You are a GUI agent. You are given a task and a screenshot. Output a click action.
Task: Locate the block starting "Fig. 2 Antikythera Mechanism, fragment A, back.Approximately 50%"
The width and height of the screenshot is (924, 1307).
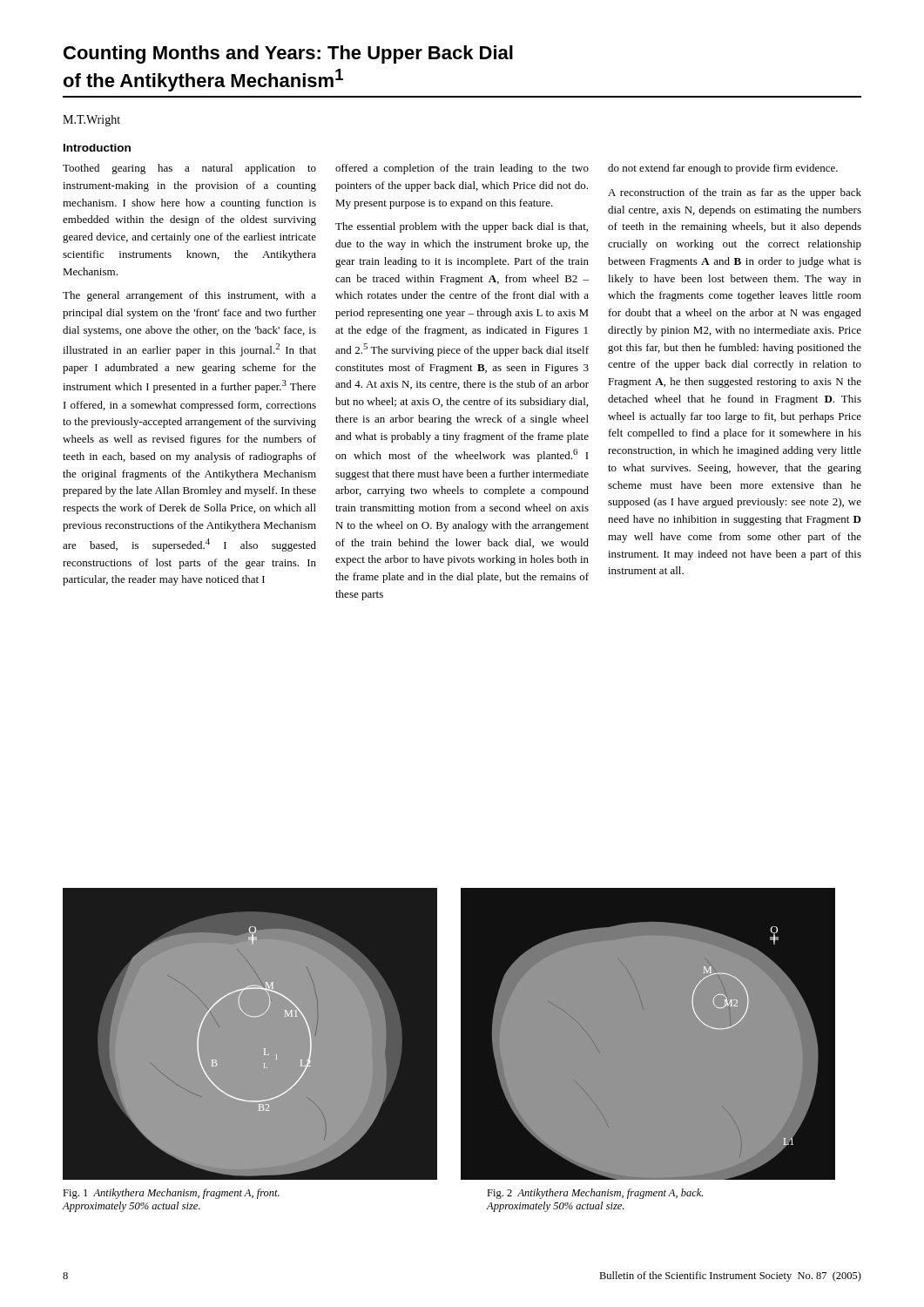595,1199
